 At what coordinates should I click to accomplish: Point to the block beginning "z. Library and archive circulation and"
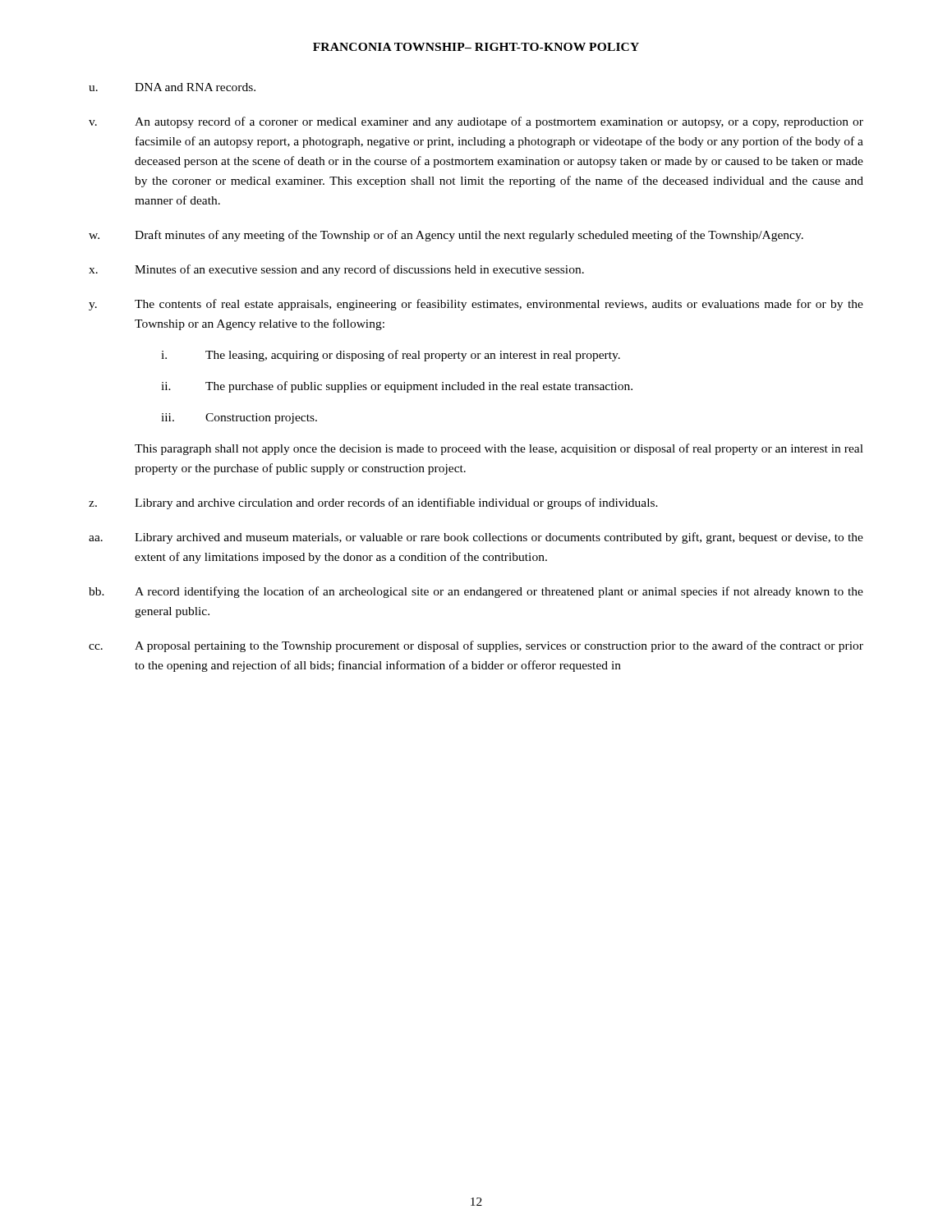[476, 503]
